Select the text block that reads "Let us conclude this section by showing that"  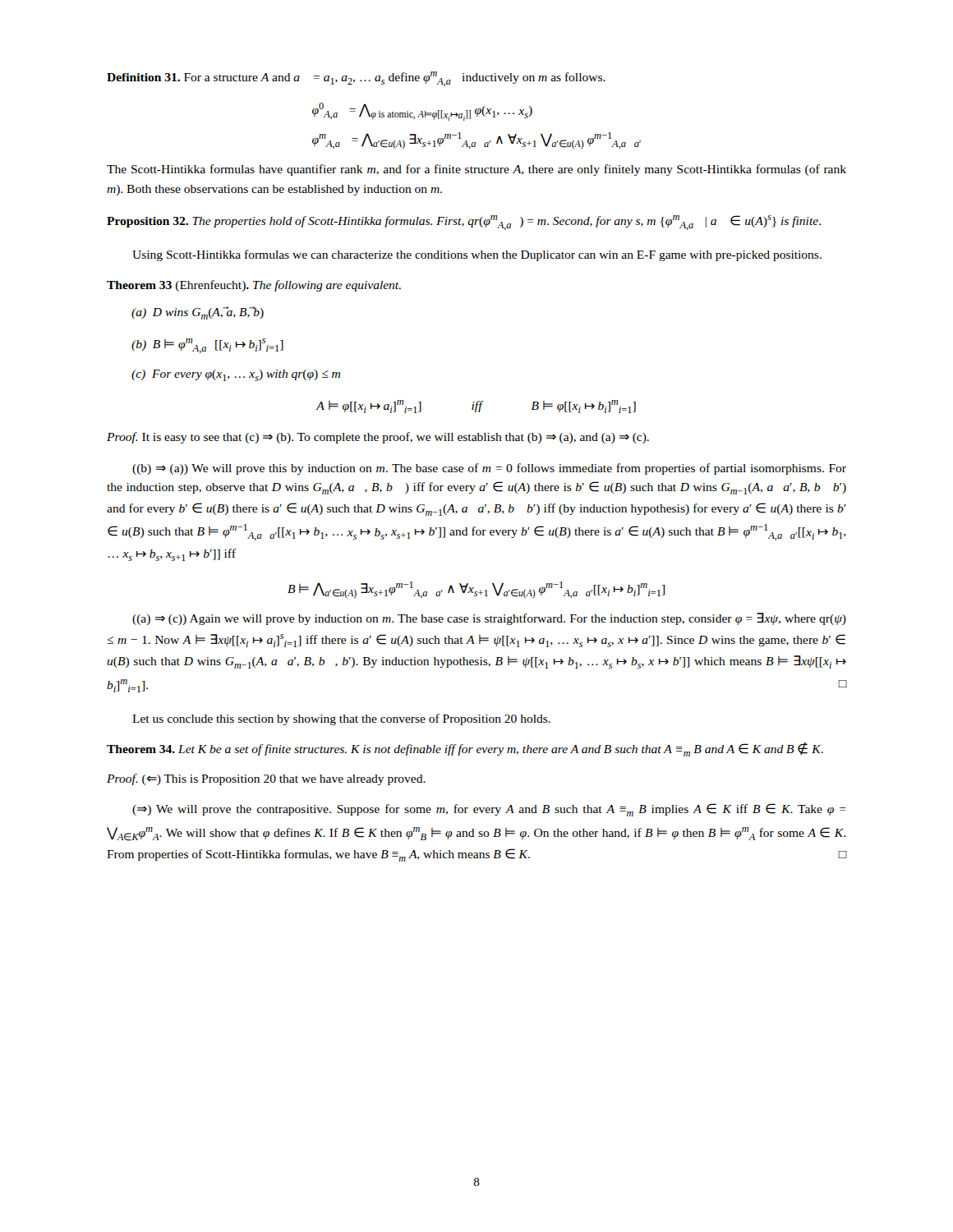click(x=476, y=718)
